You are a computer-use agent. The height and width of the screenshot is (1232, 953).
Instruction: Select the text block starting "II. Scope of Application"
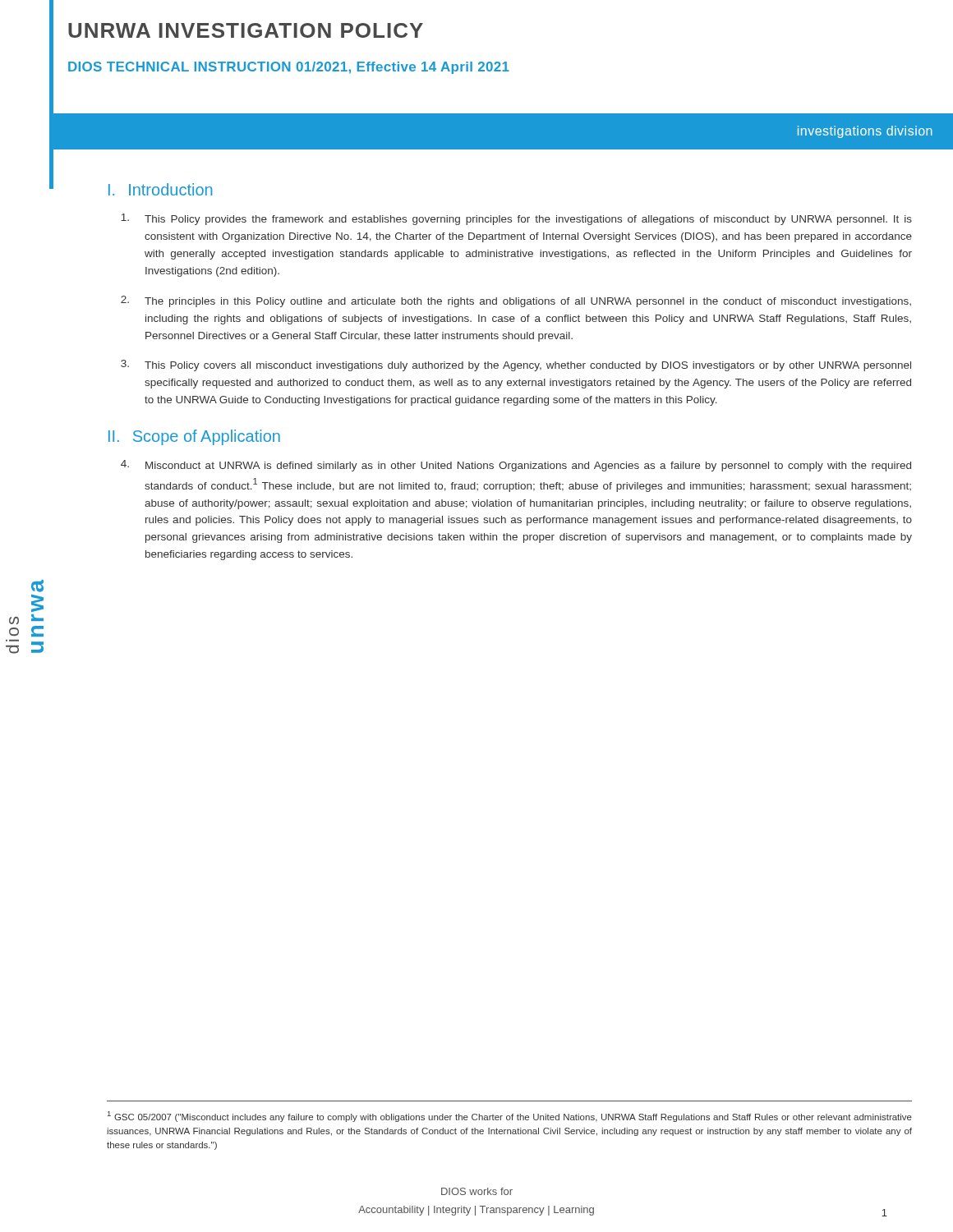click(x=194, y=437)
